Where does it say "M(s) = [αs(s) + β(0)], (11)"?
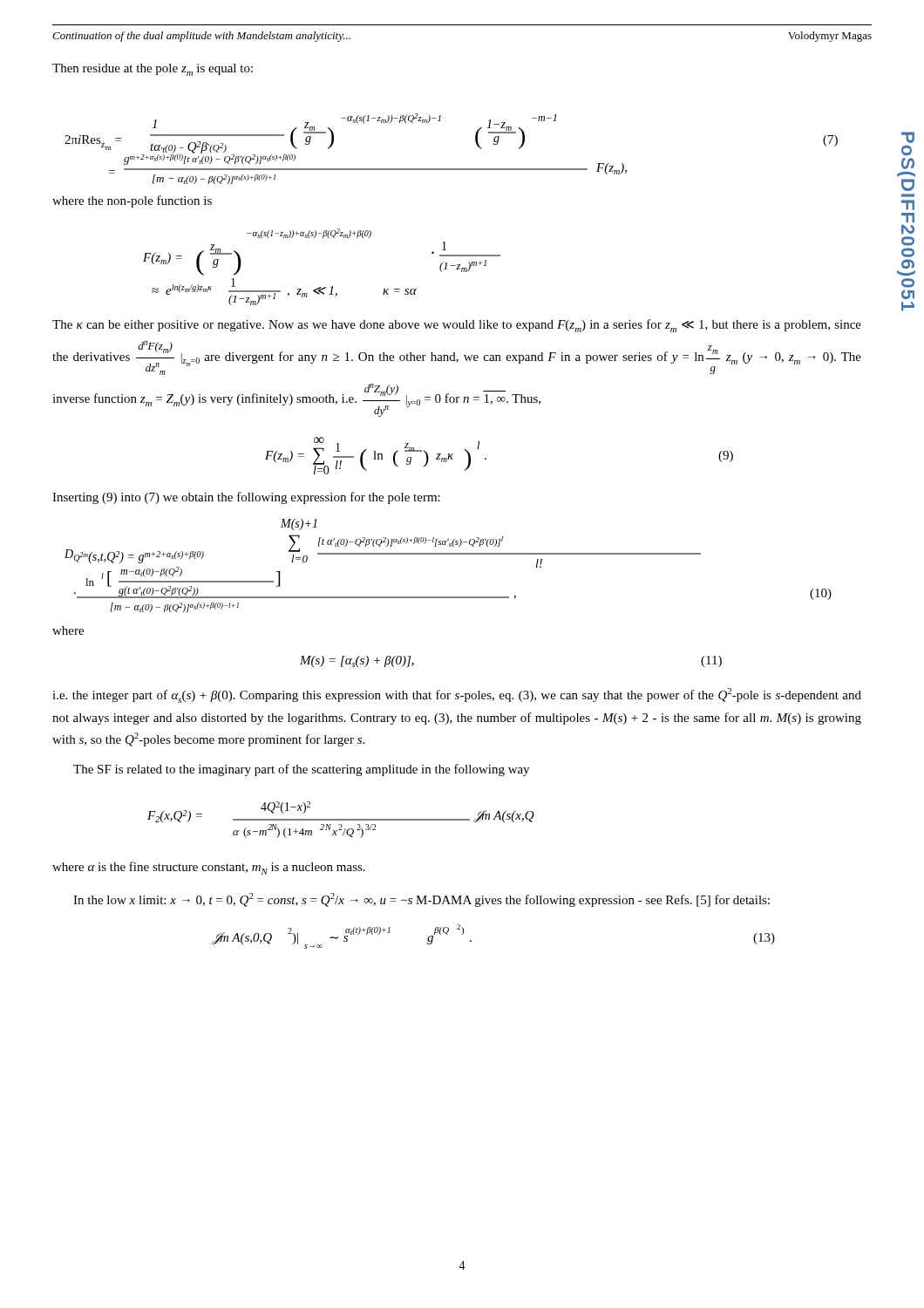924x1308 pixels. point(356,661)
